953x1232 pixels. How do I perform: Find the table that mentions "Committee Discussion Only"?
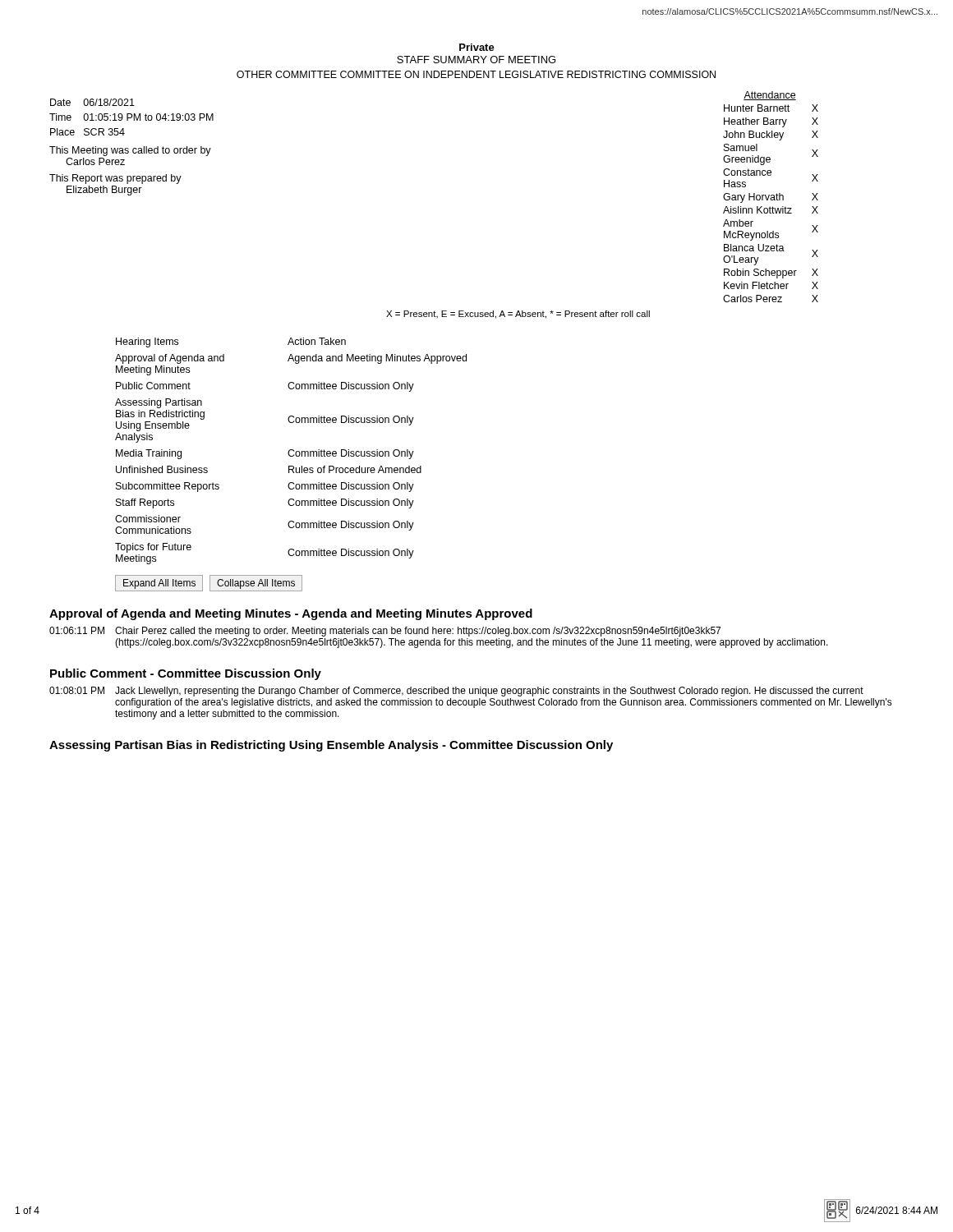(x=476, y=450)
